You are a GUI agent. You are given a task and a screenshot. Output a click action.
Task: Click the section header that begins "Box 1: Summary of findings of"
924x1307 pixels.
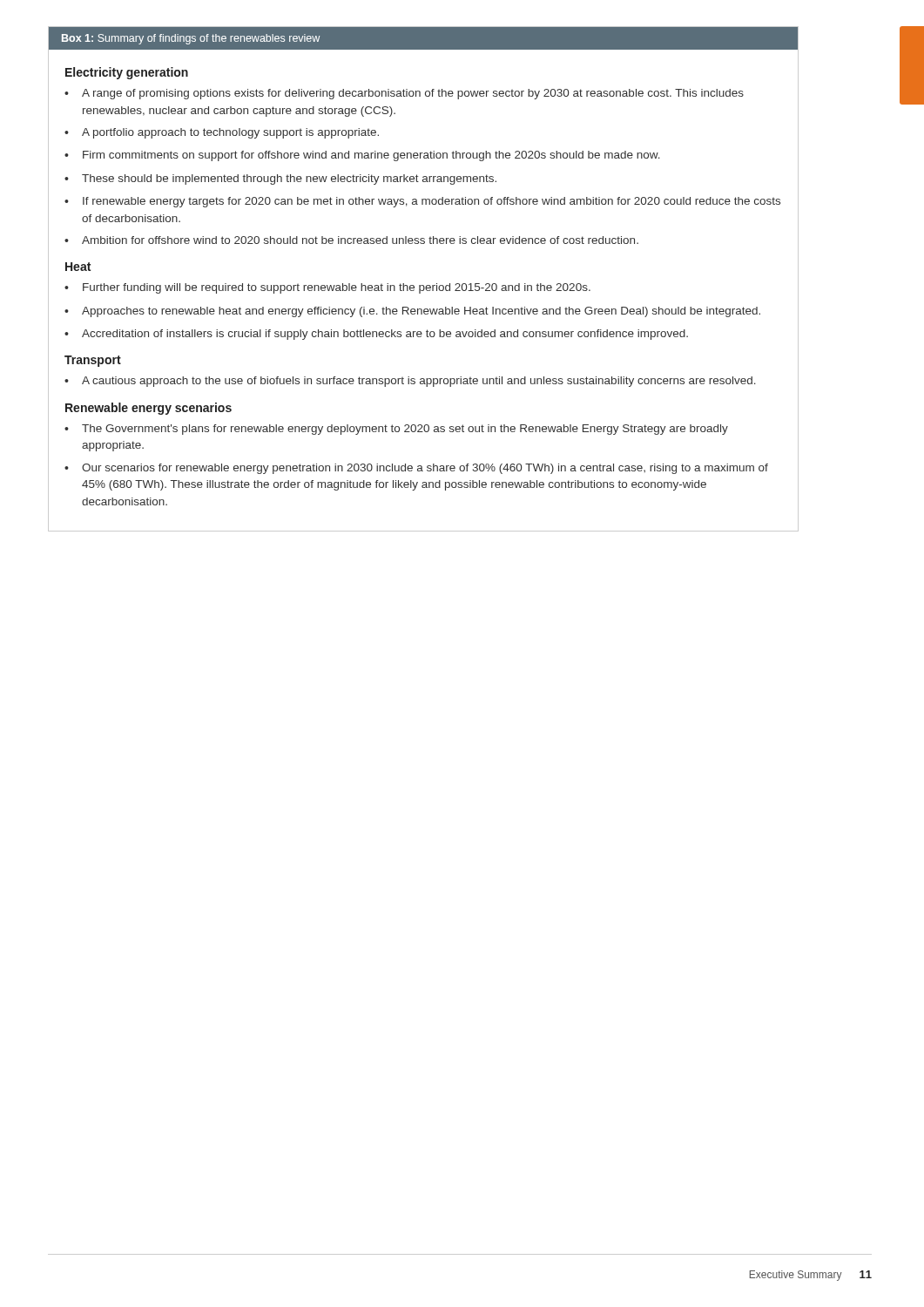point(190,38)
